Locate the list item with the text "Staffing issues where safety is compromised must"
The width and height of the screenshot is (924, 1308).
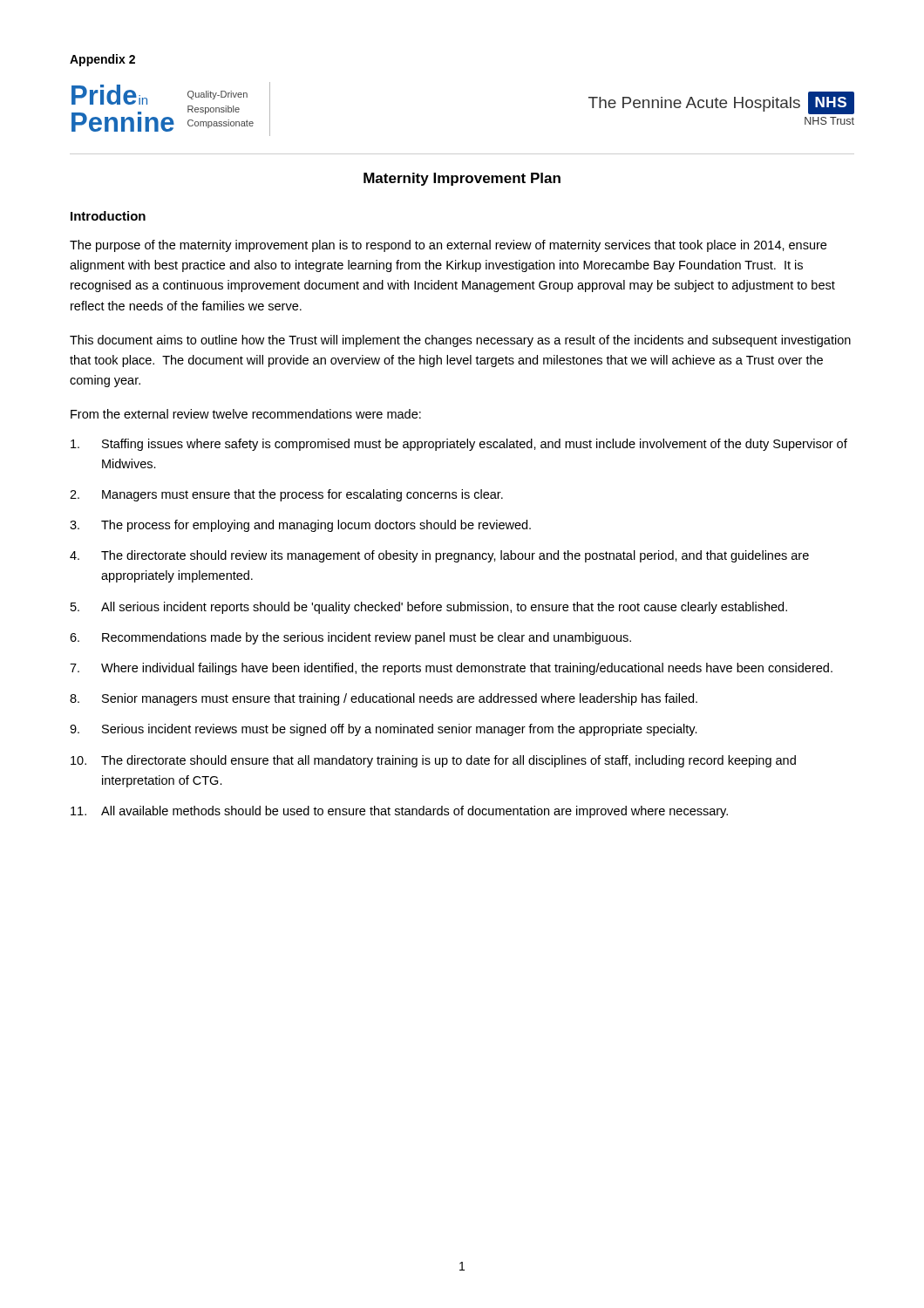[x=462, y=454]
